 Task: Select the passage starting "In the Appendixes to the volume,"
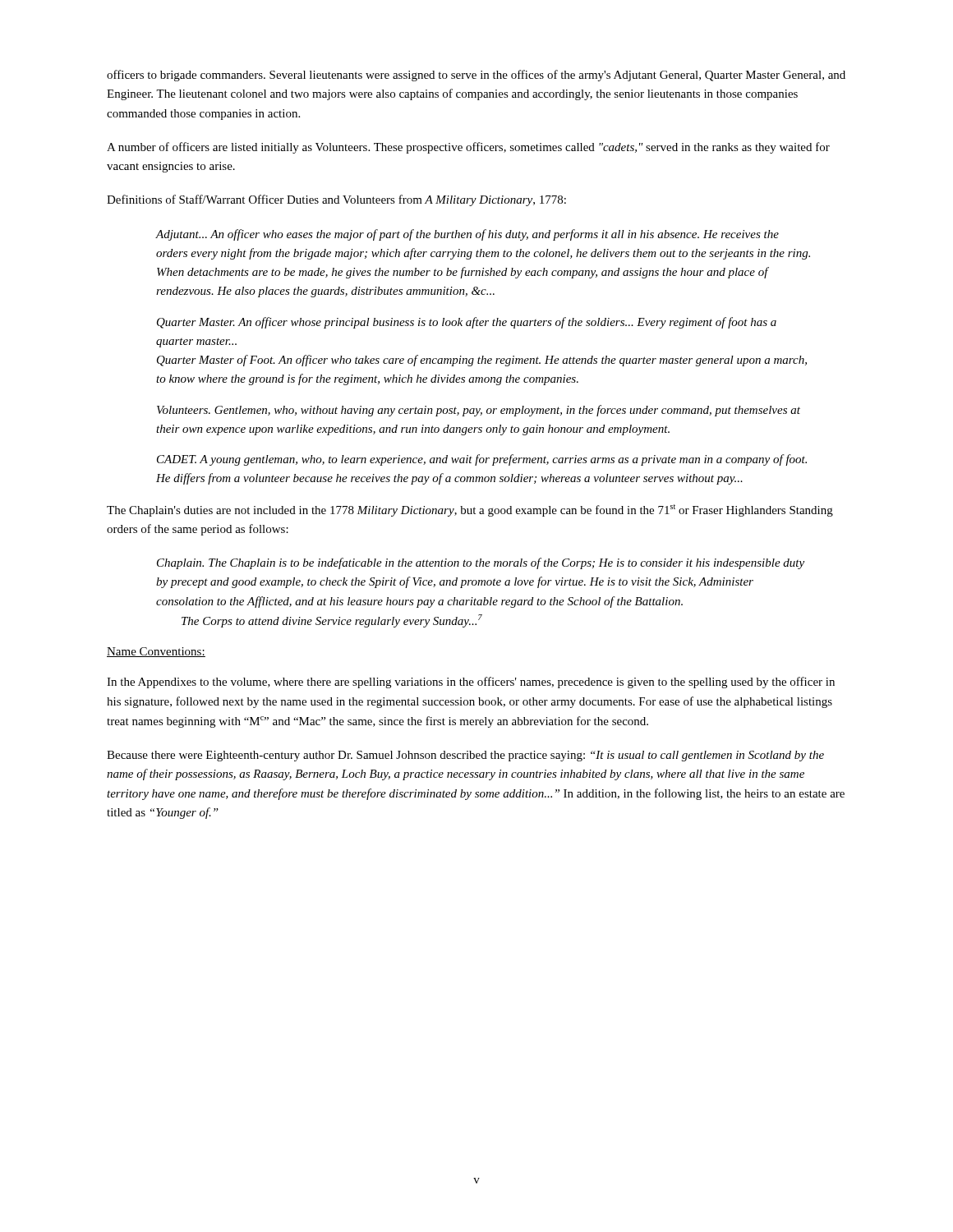pyautogui.click(x=476, y=702)
